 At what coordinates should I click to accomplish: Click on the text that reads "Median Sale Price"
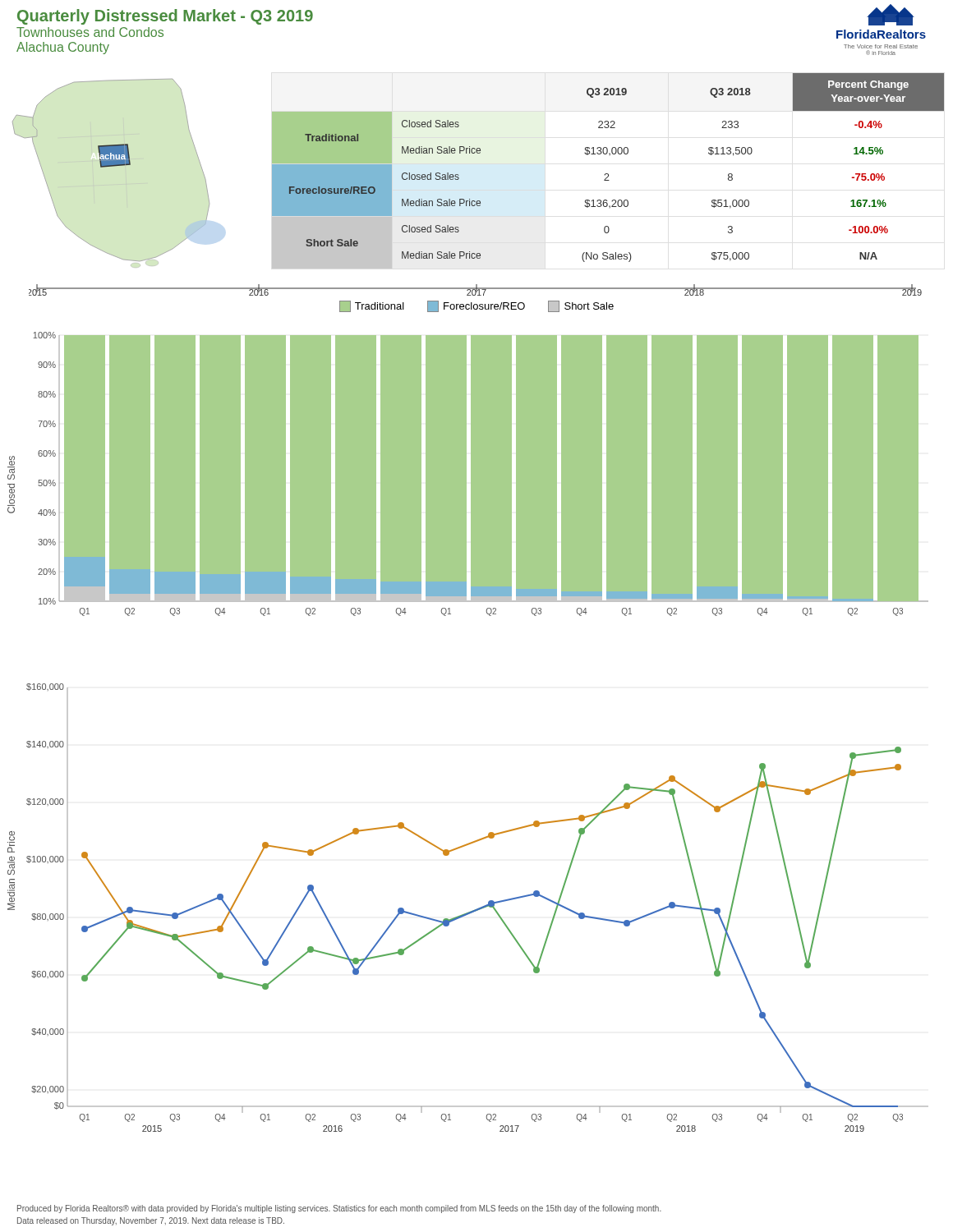11,871
